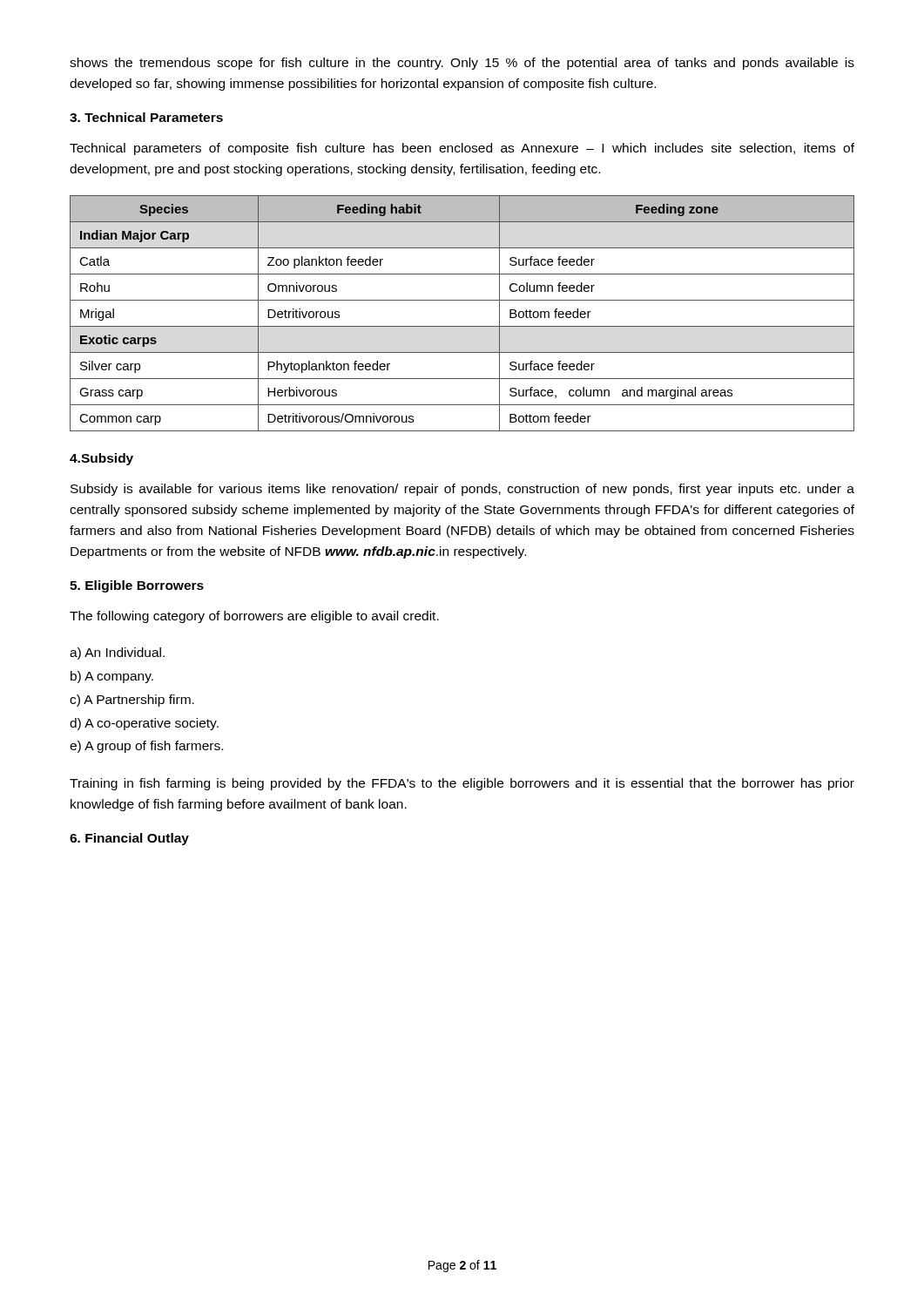Find the block starting "e) A group of fish farmers."

tap(147, 746)
